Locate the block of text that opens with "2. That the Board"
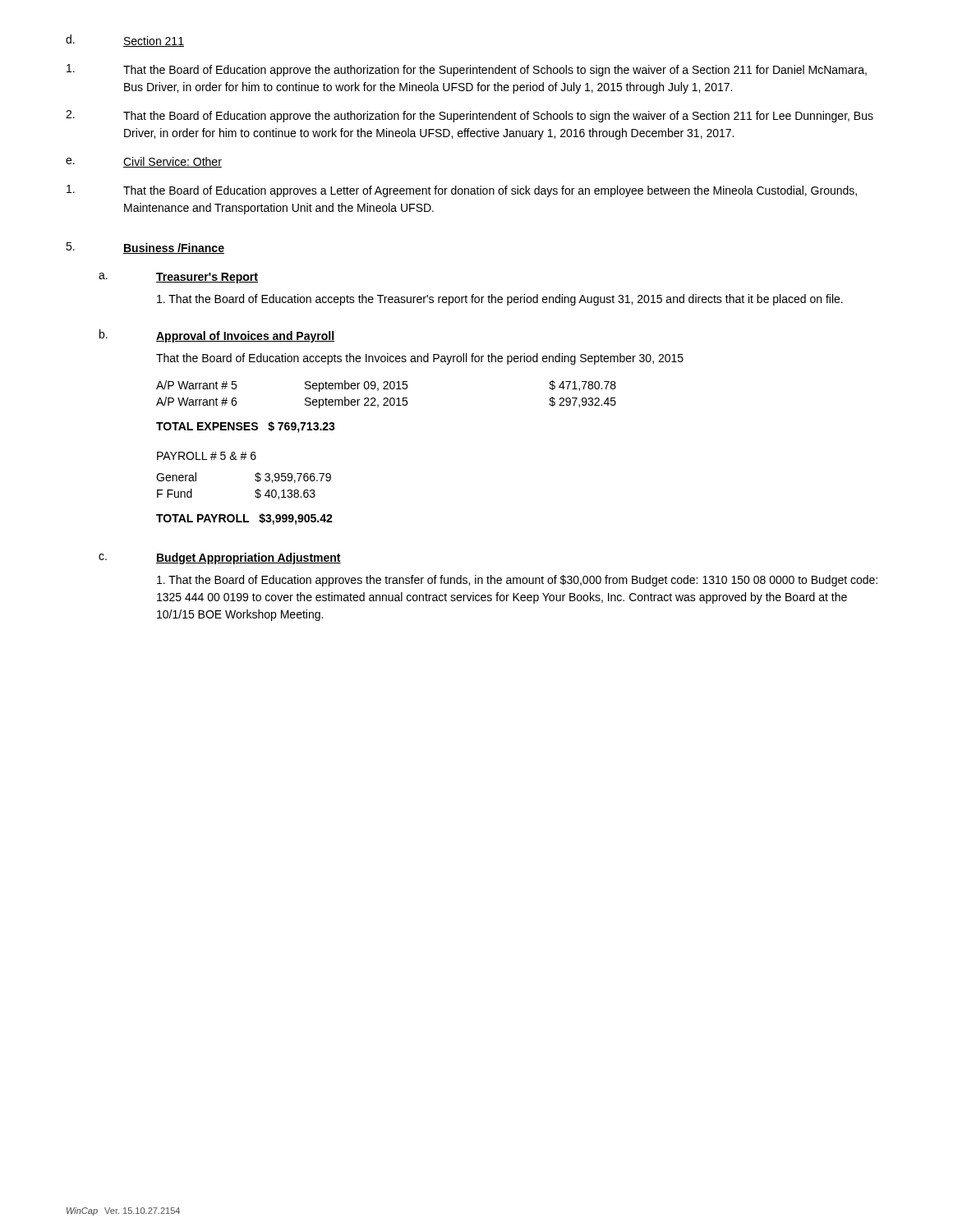The width and height of the screenshot is (953, 1232). [476, 125]
